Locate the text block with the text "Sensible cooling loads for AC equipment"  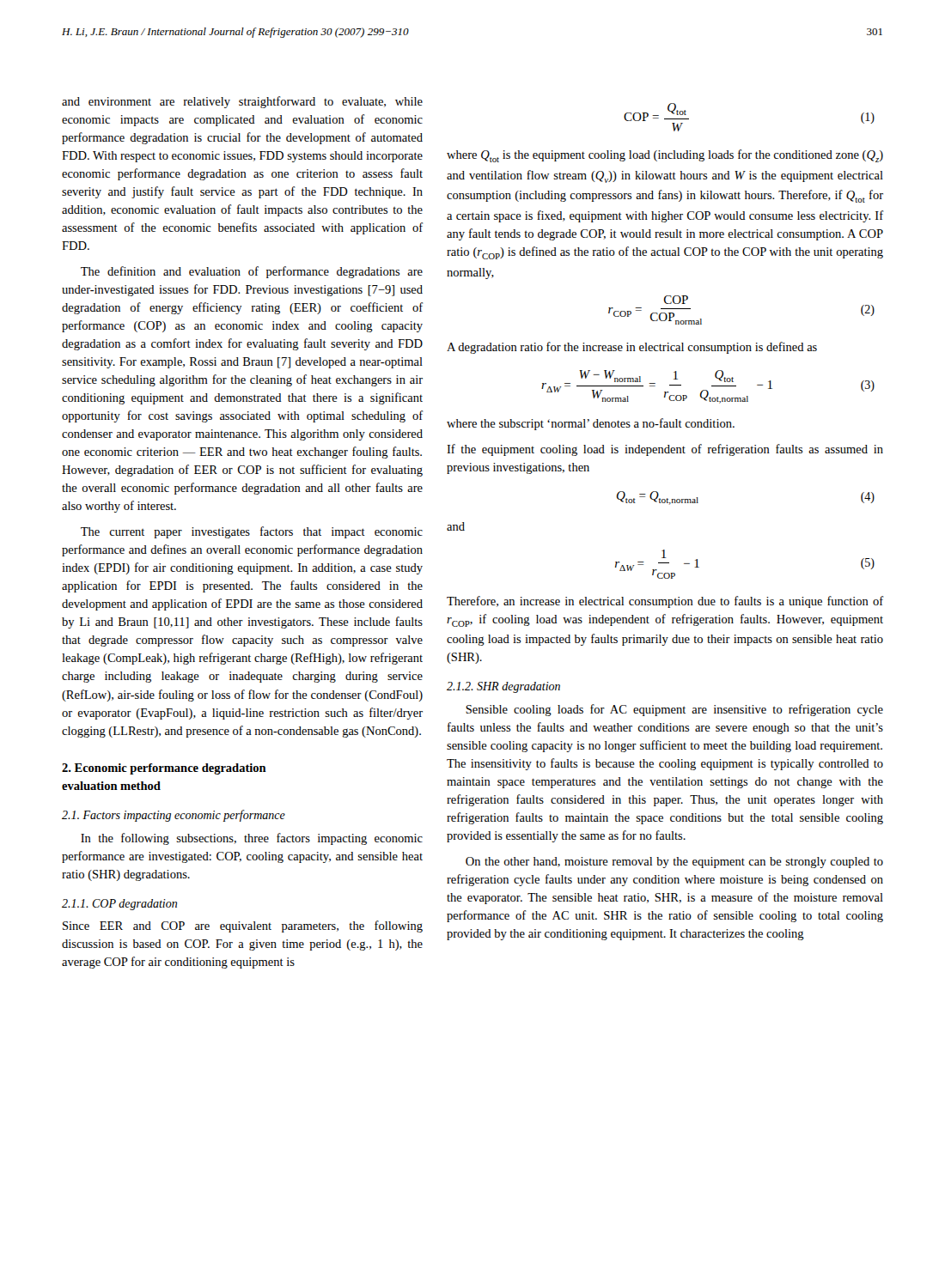click(x=665, y=773)
